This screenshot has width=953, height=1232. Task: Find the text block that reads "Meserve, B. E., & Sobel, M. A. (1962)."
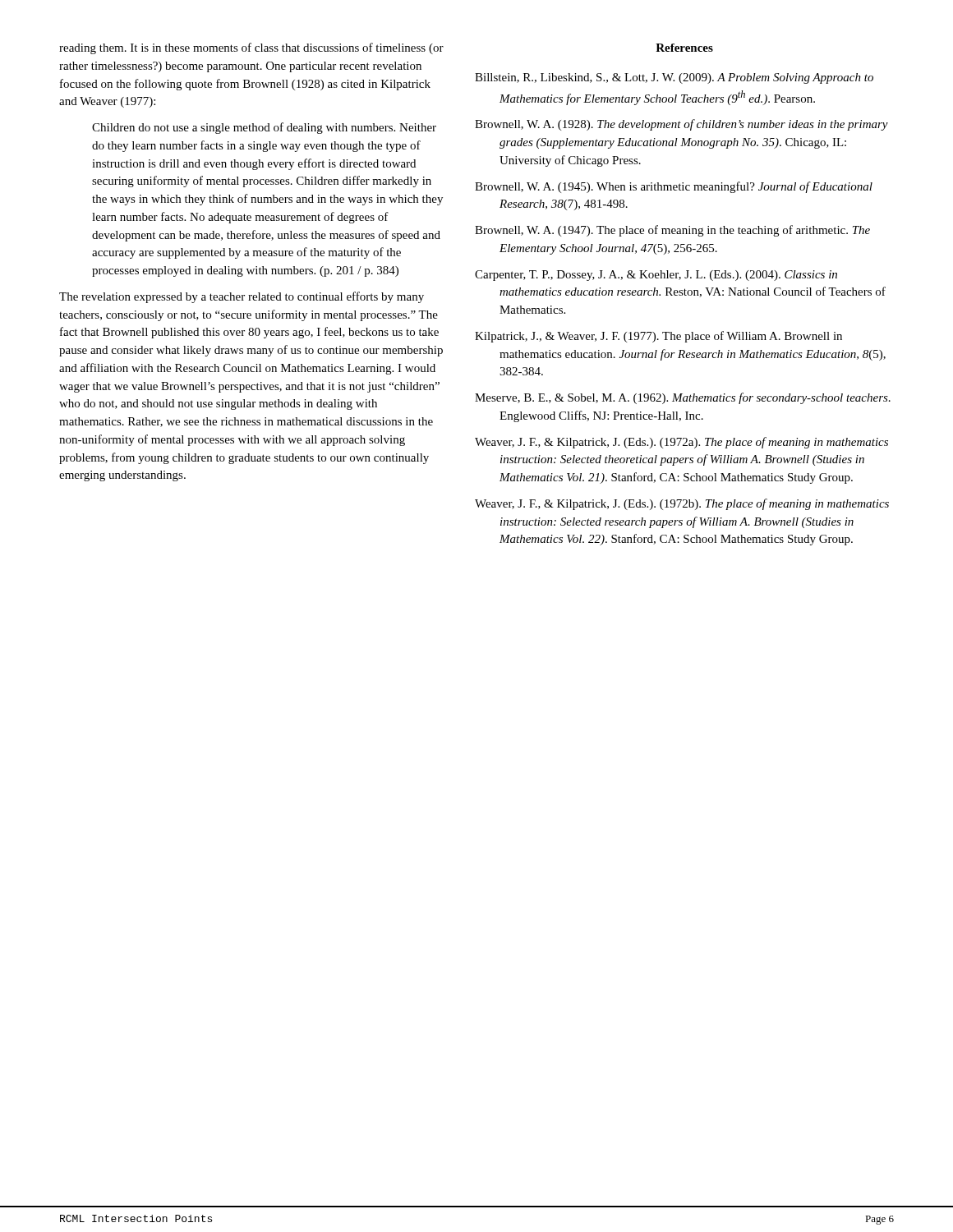coord(683,406)
